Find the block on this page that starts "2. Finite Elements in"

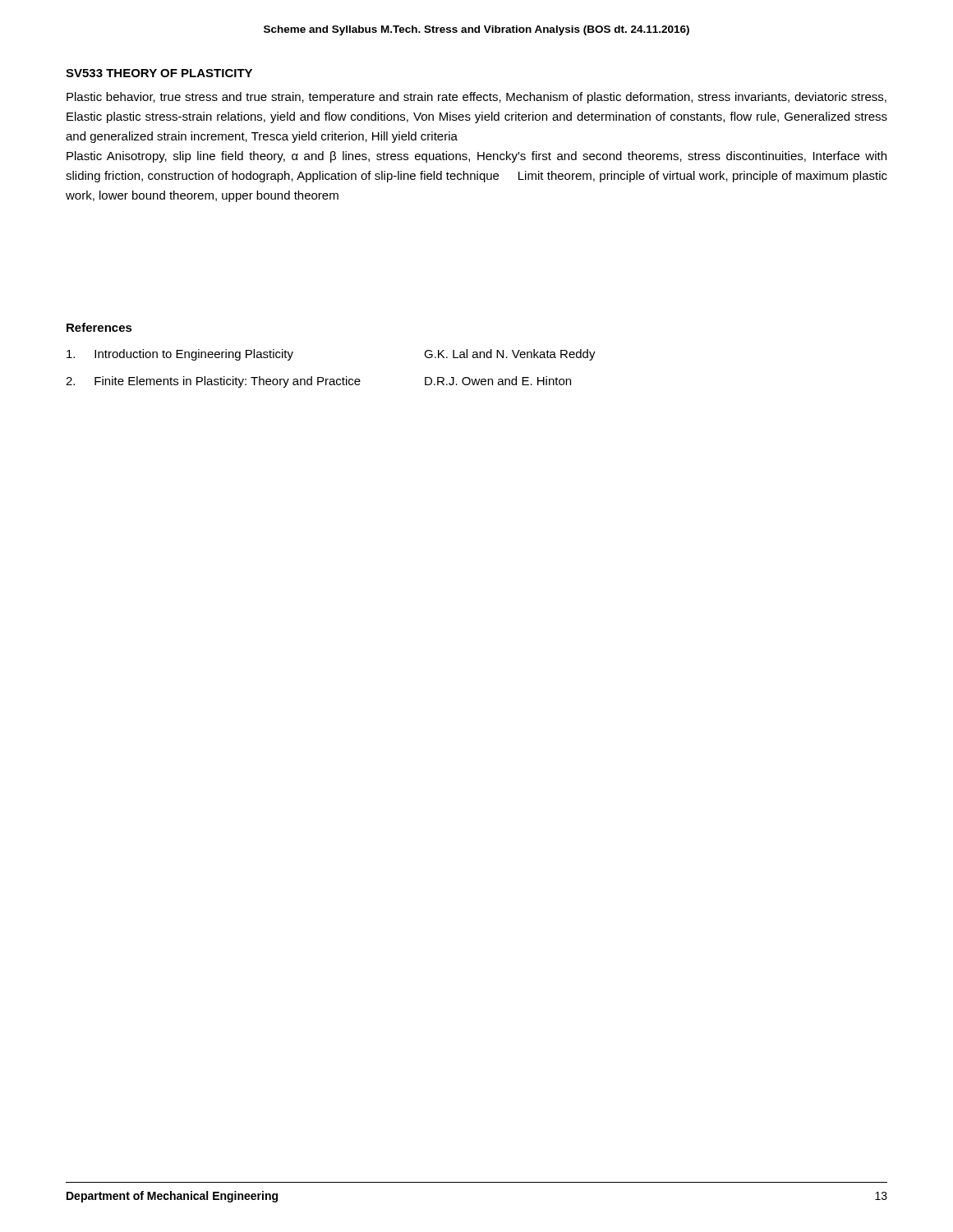click(476, 381)
